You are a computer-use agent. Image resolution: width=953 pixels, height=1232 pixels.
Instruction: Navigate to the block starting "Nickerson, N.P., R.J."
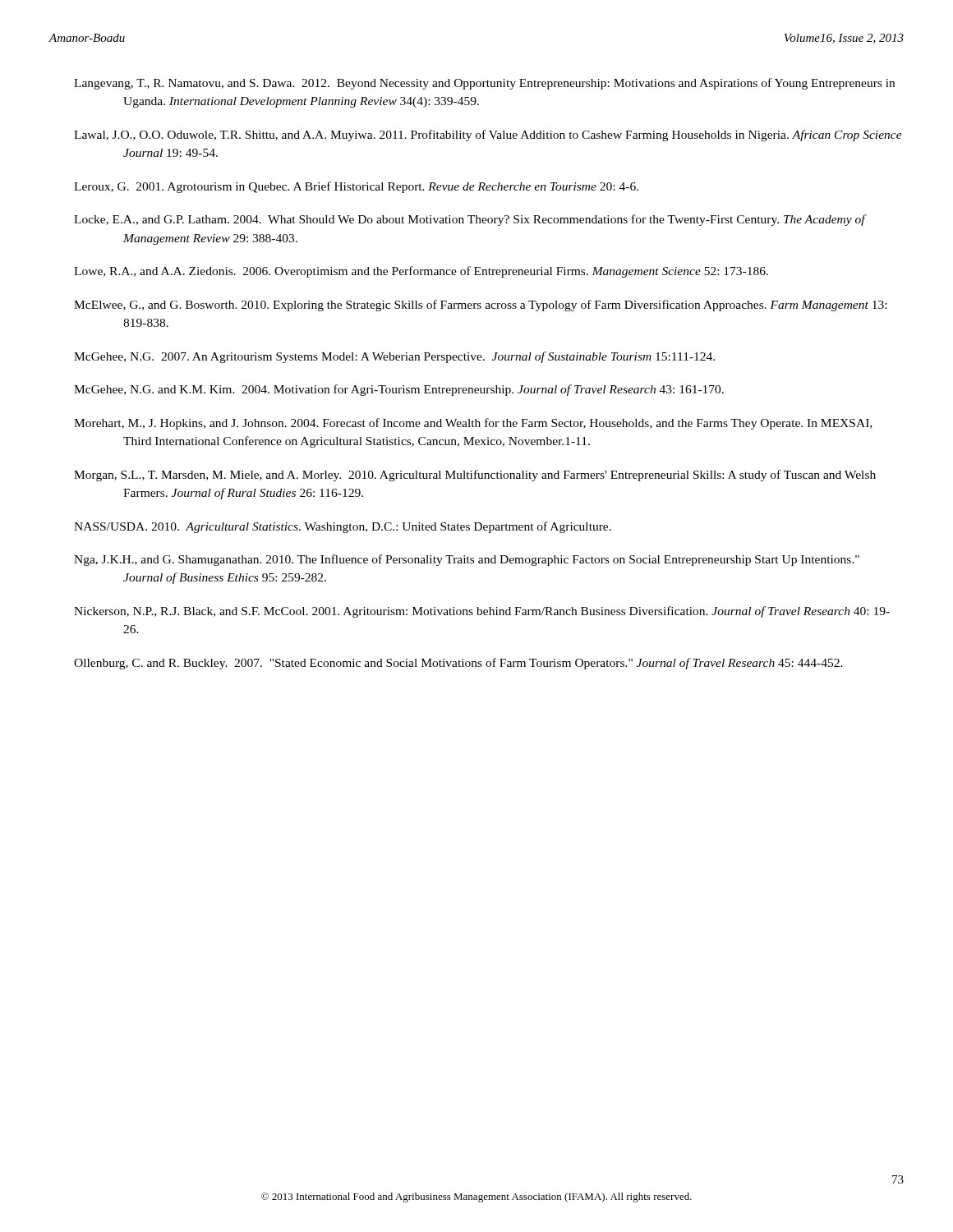pos(482,620)
